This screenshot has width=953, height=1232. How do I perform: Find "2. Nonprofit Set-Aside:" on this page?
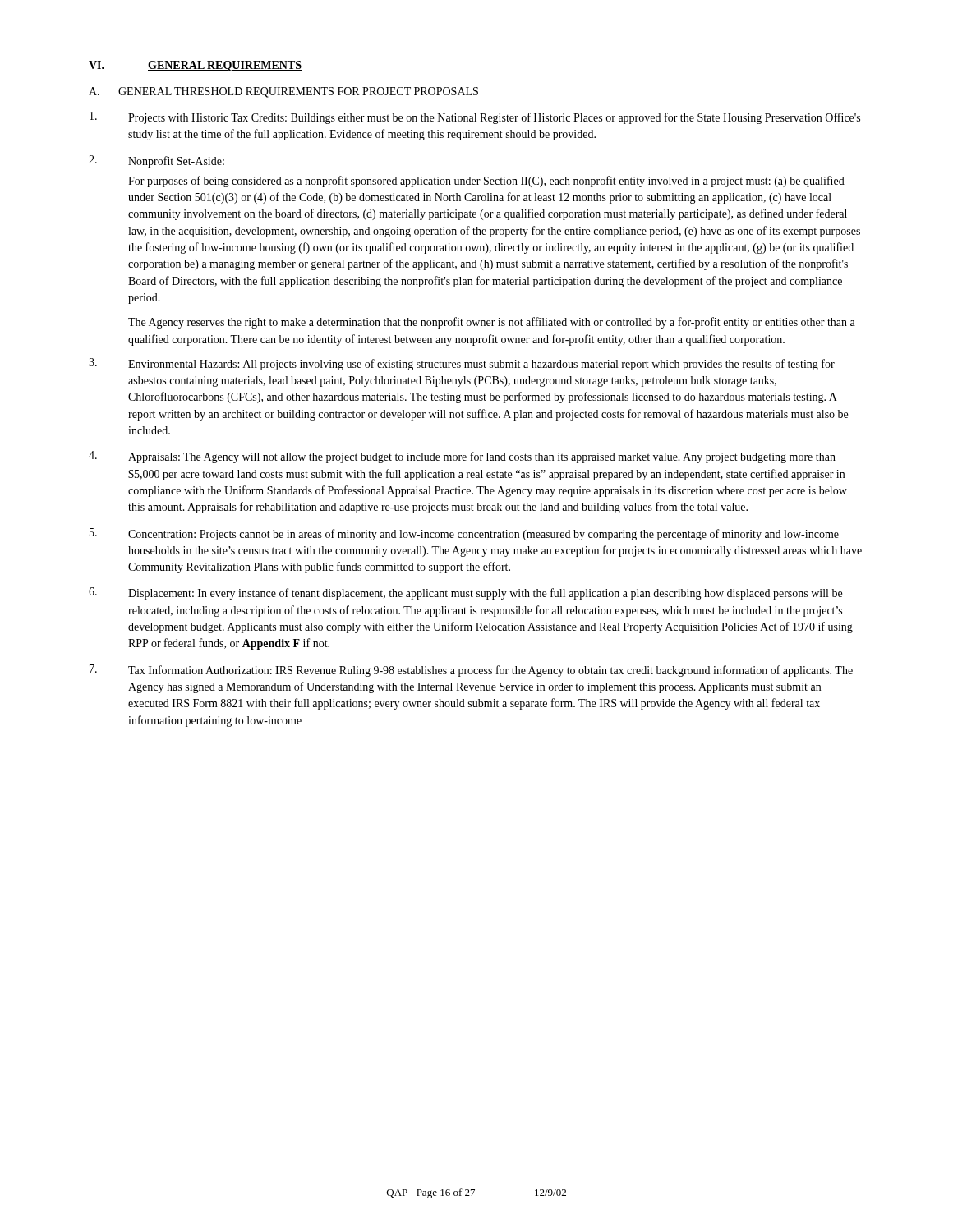pyautogui.click(x=157, y=161)
